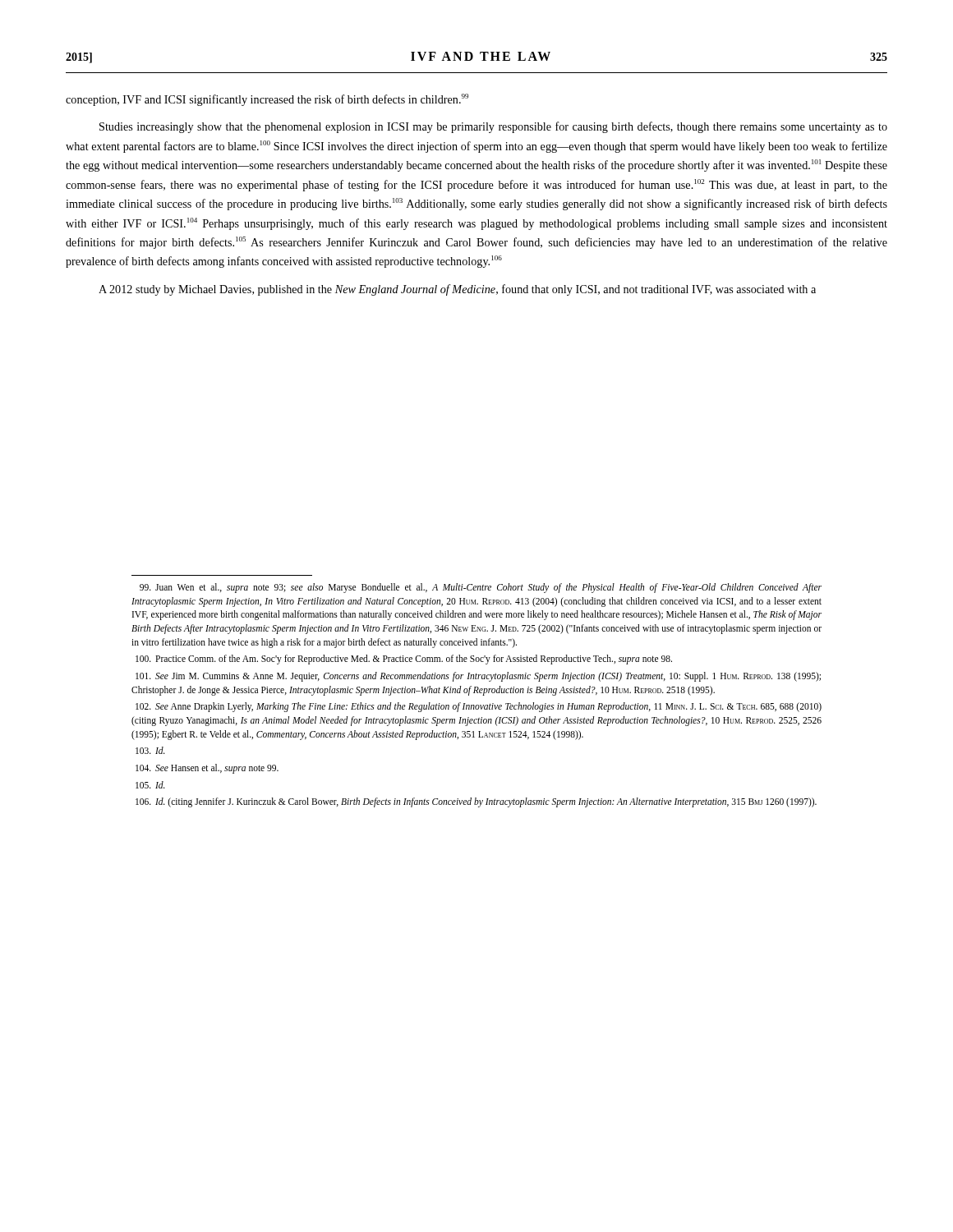The width and height of the screenshot is (953, 1232).
Task: Select the footnote with the text "Practice Comm. of the Am. Soc'y"
Action: coord(402,659)
